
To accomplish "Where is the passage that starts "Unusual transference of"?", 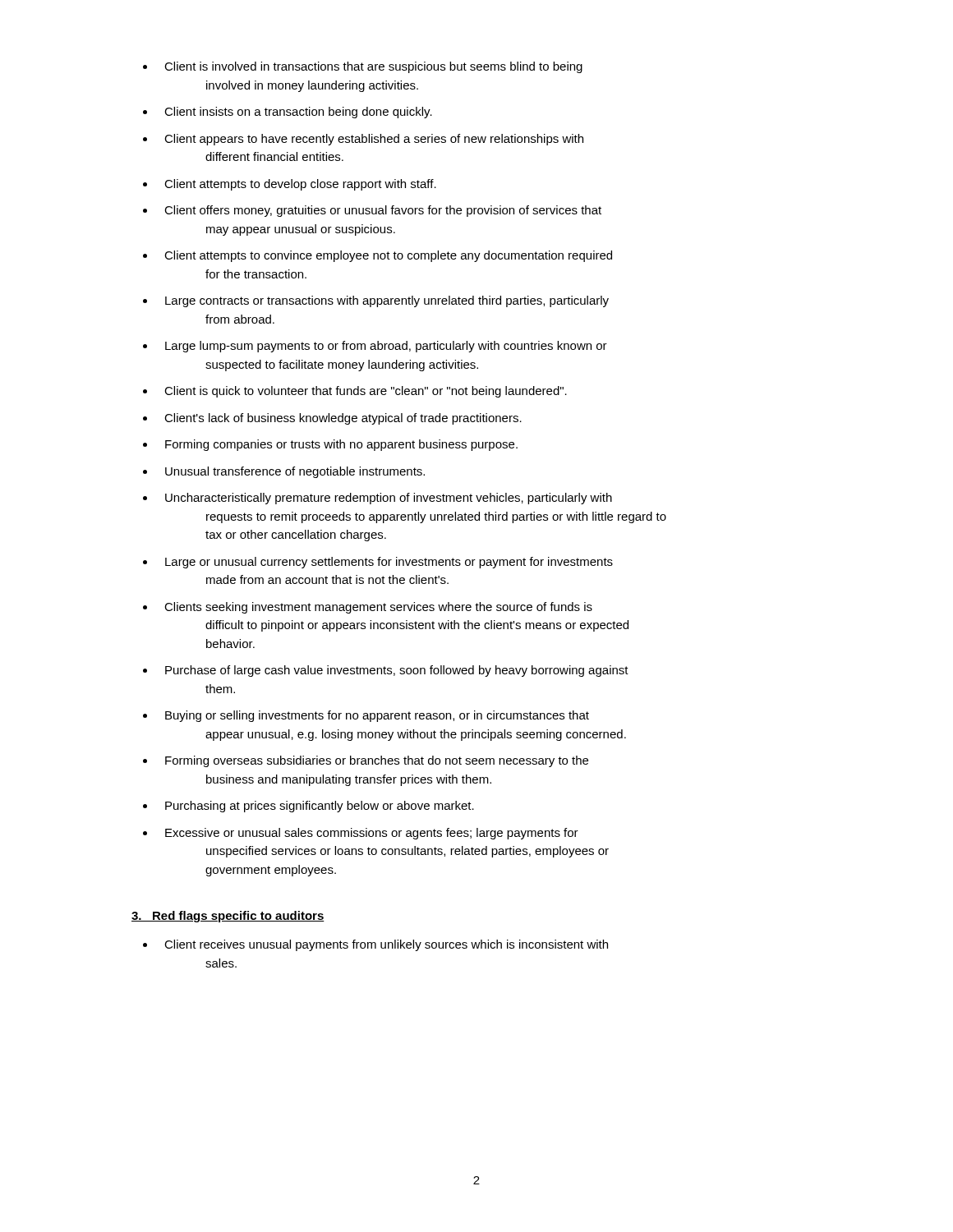I will (295, 471).
